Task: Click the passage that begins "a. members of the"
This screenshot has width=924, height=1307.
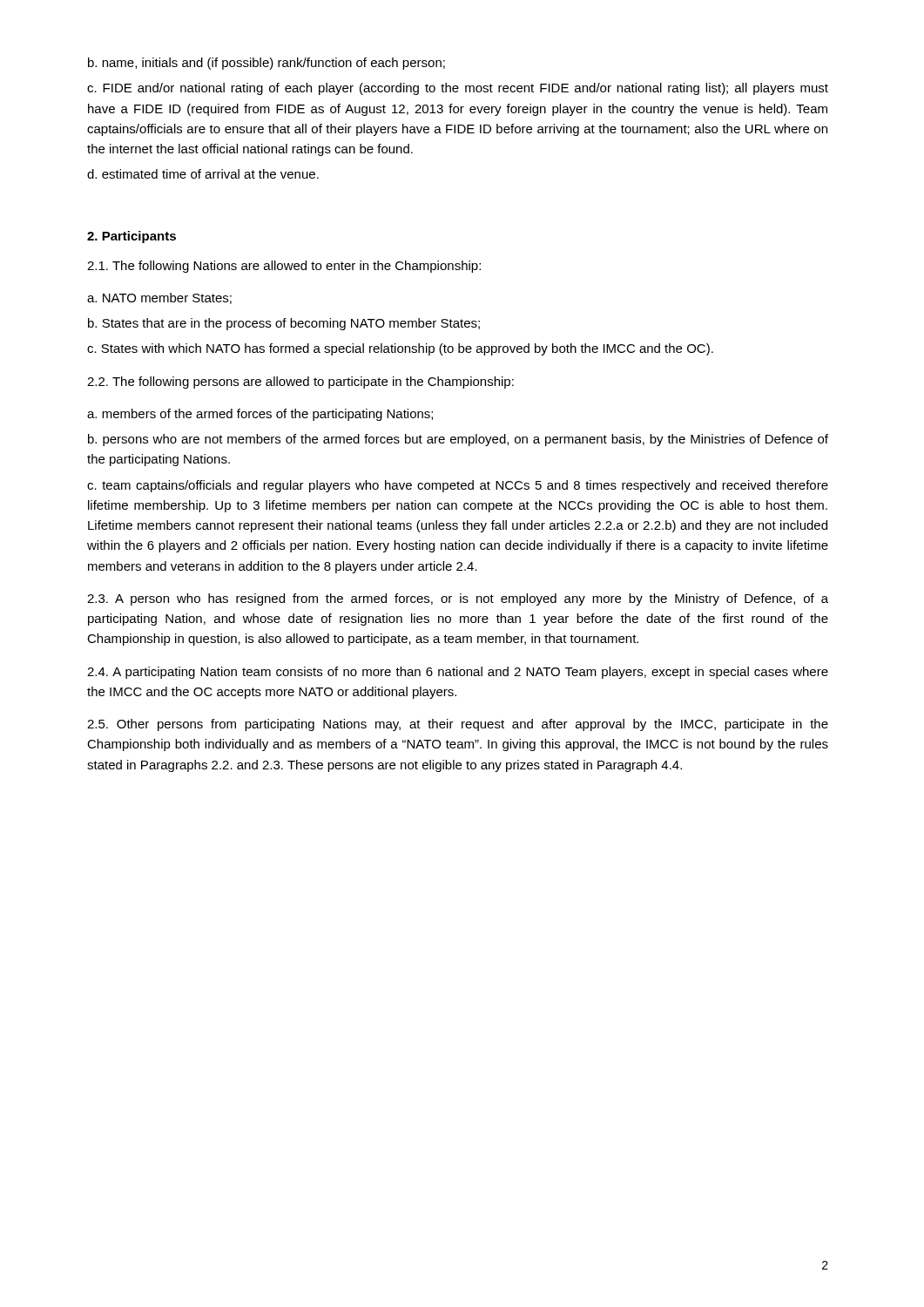Action: pos(261,413)
